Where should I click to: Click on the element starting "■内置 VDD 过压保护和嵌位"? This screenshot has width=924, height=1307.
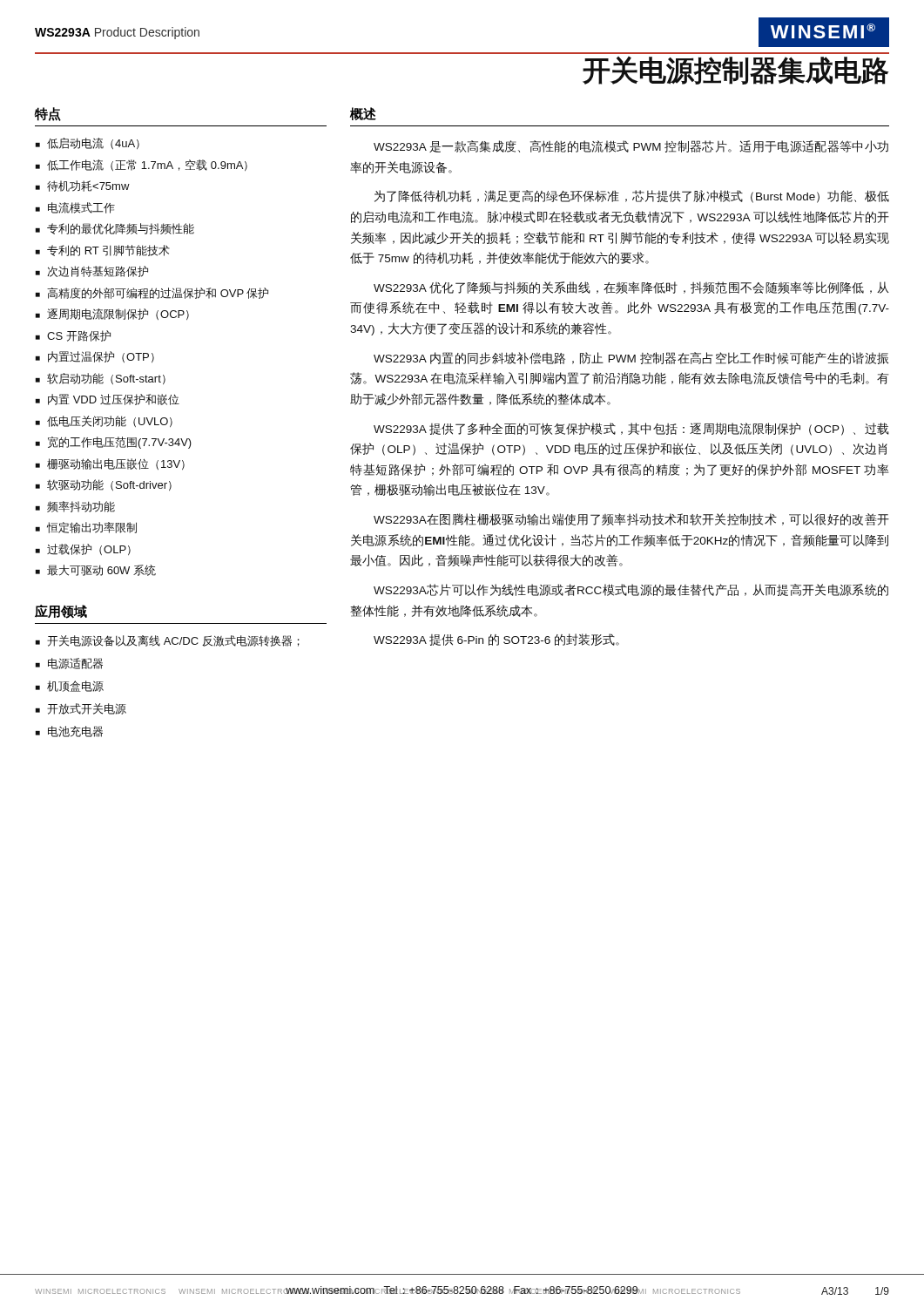tap(107, 400)
